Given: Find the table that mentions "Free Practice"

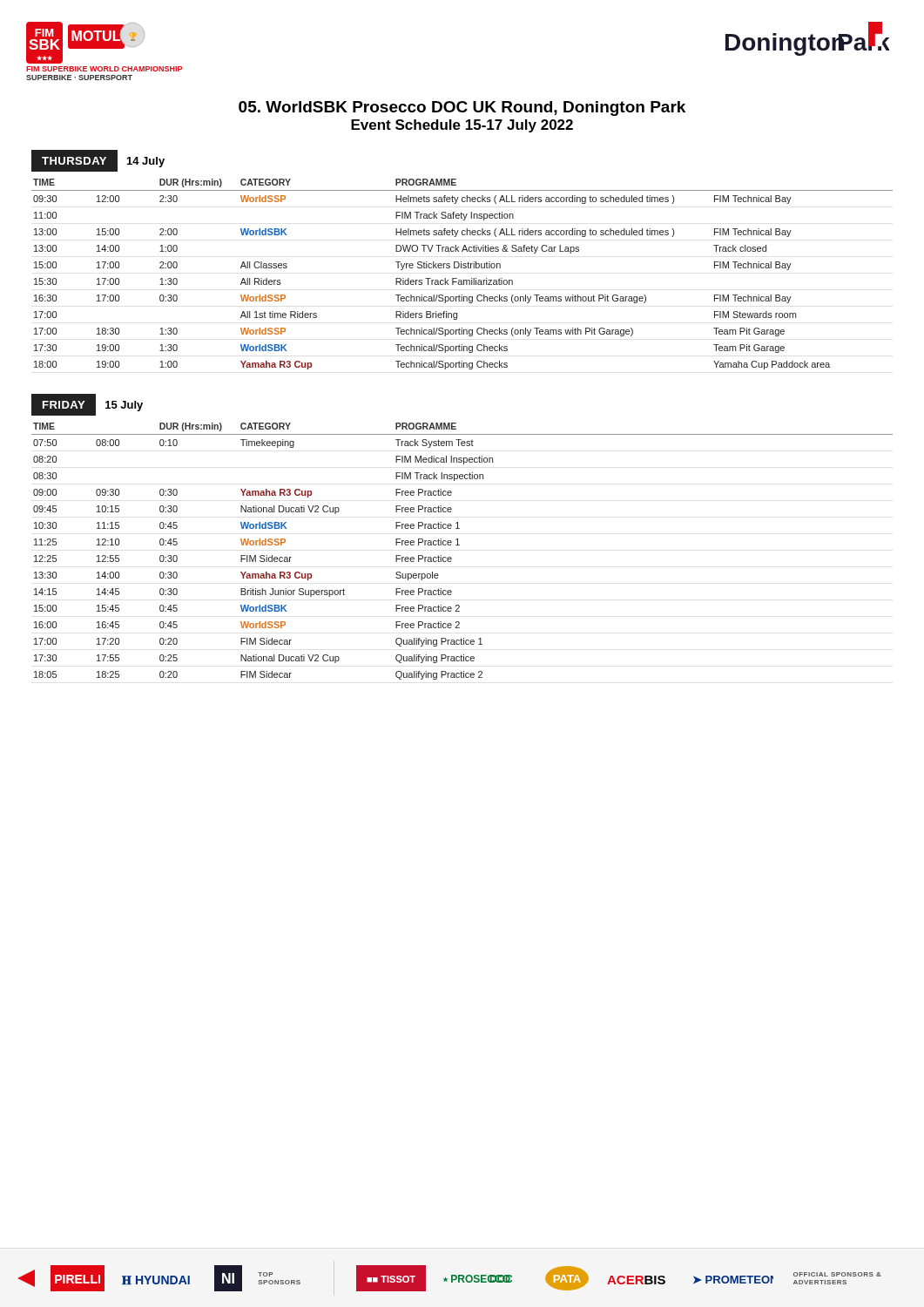Looking at the screenshot, I should pos(462,550).
